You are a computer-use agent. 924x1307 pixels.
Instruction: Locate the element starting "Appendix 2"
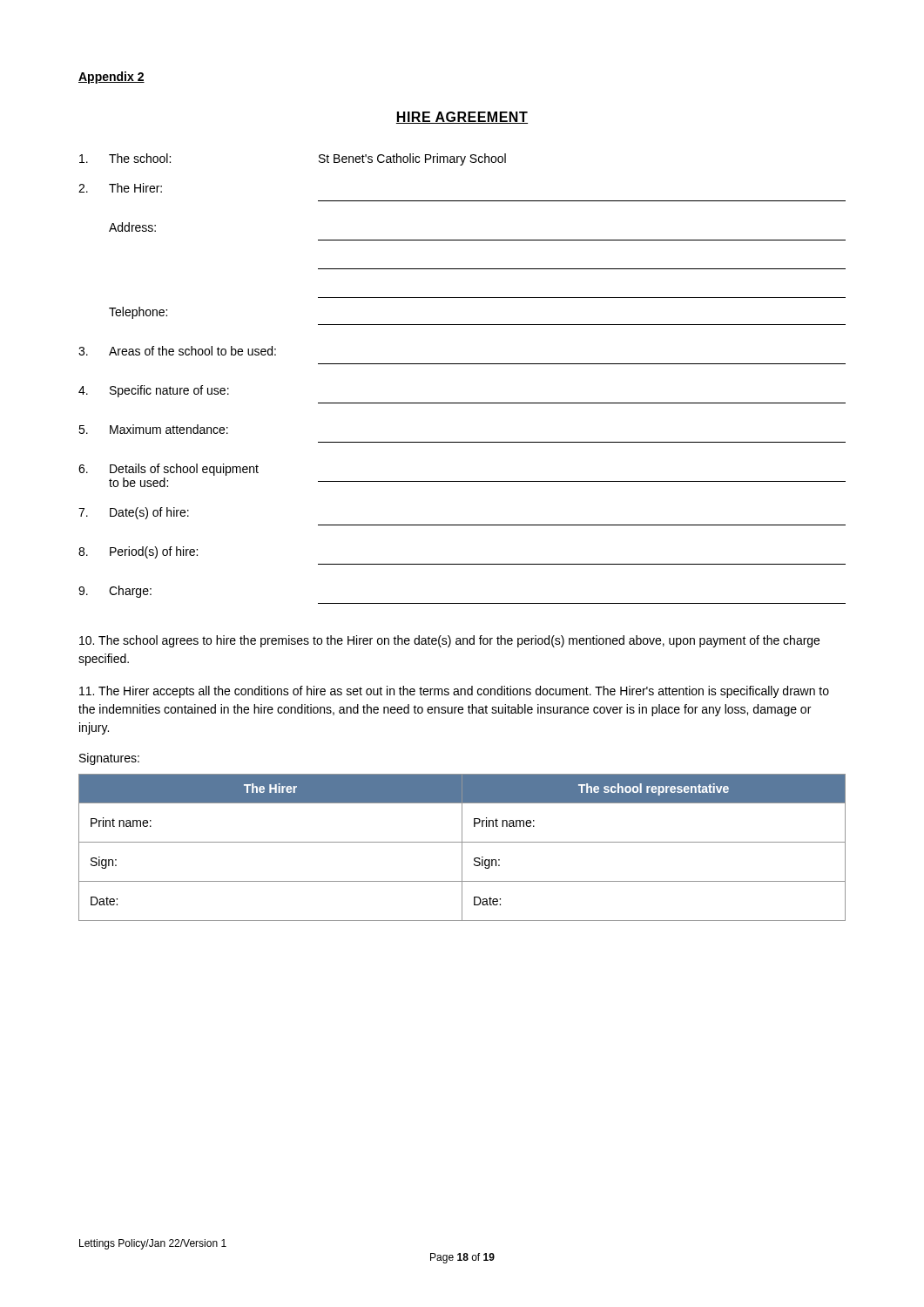pos(111,77)
